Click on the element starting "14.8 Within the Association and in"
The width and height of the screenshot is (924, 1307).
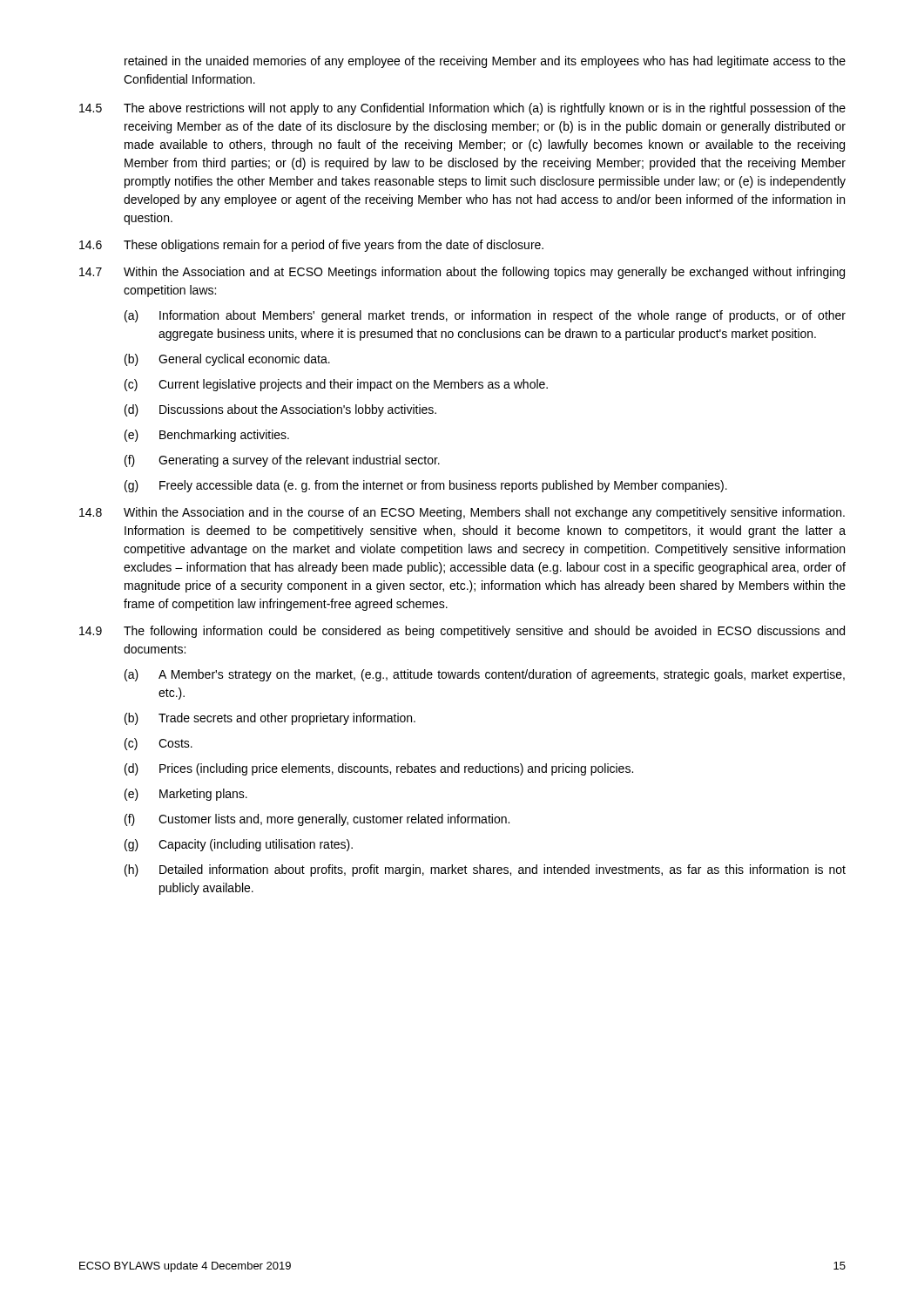pos(462,558)
